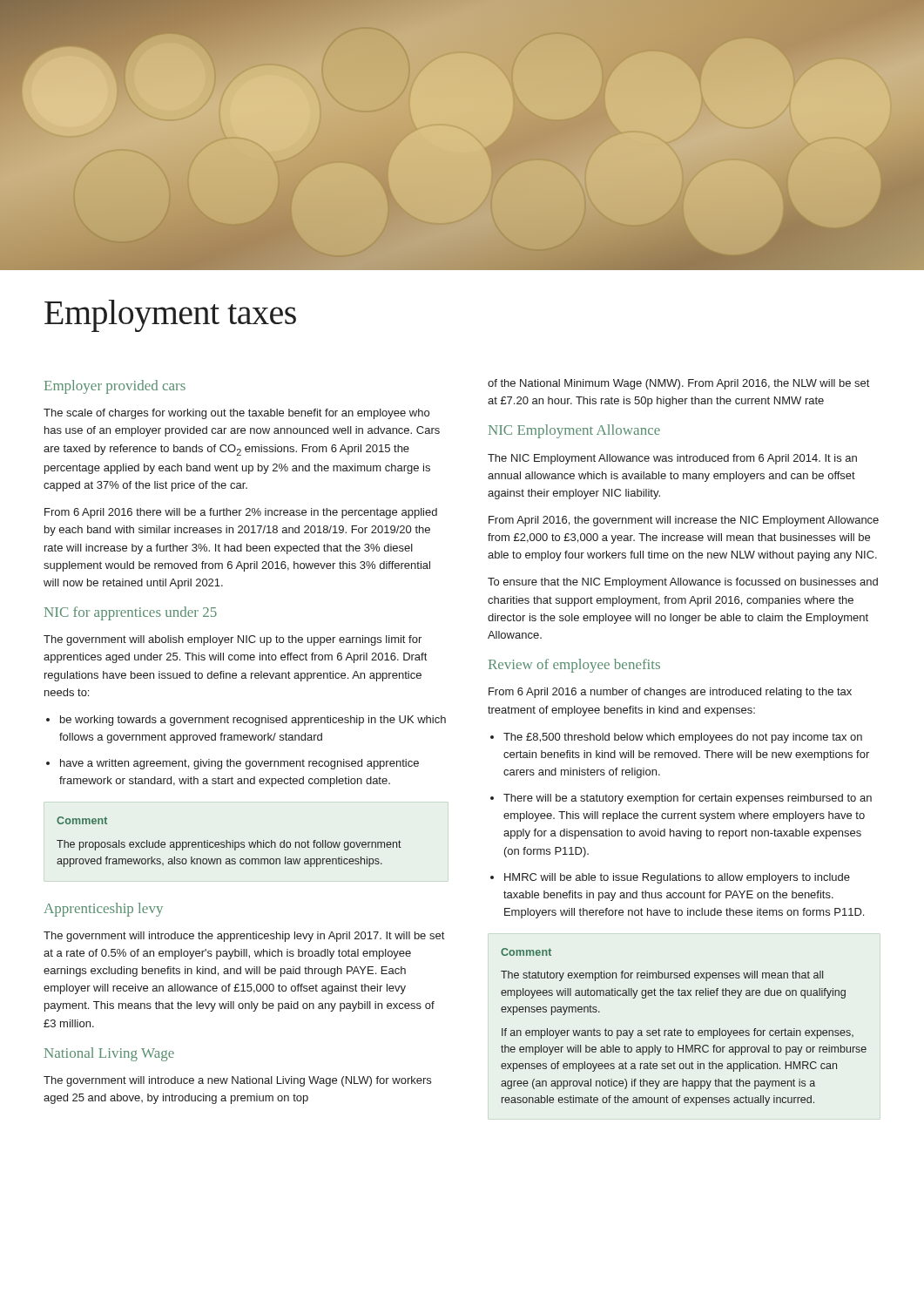This screenshot has width=924, height=1307.
Task: Click on the passage starting "The scale of charges for working out the"
Action: 246,498
